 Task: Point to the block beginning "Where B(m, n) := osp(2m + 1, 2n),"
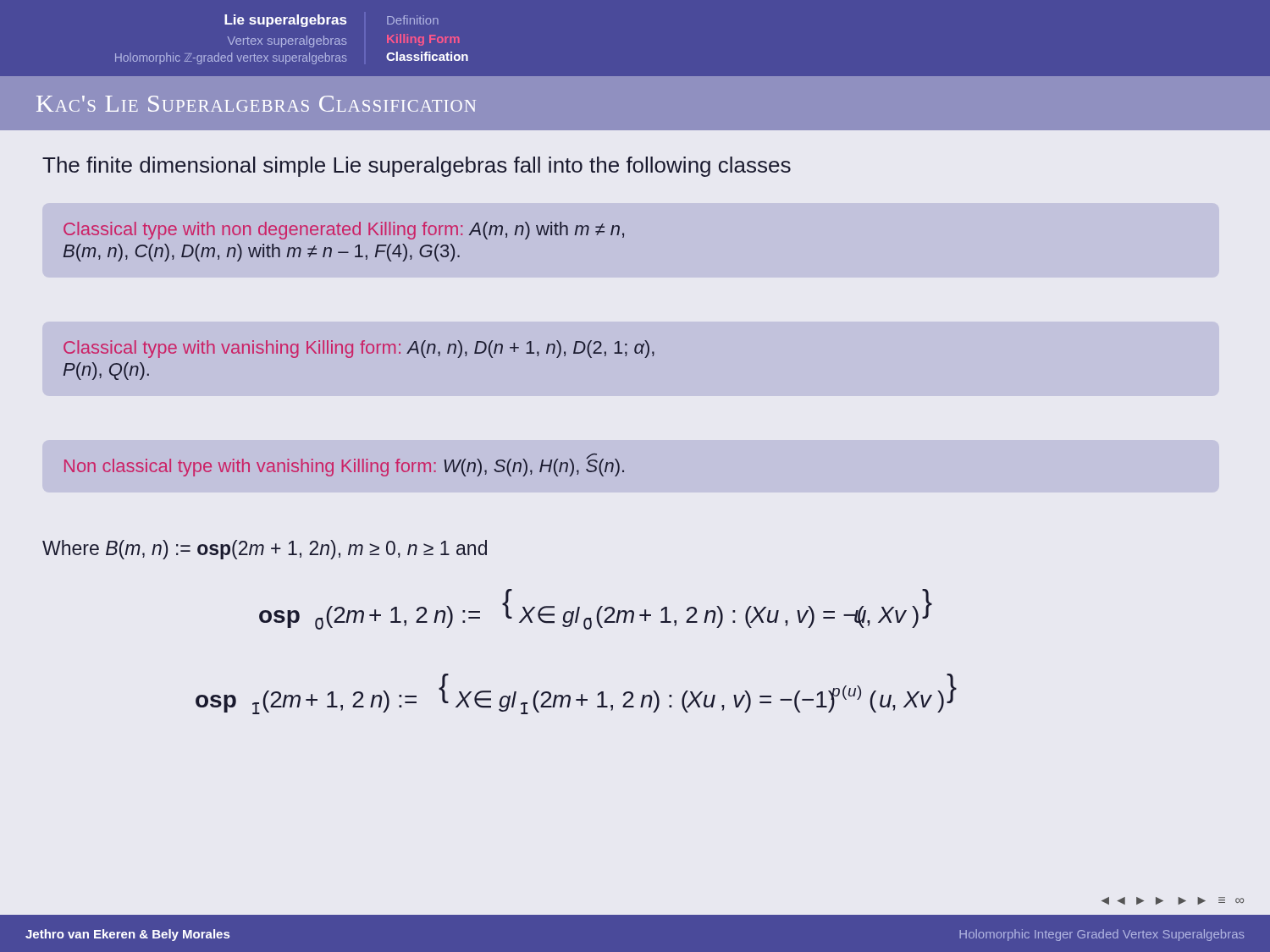point(265,548)
